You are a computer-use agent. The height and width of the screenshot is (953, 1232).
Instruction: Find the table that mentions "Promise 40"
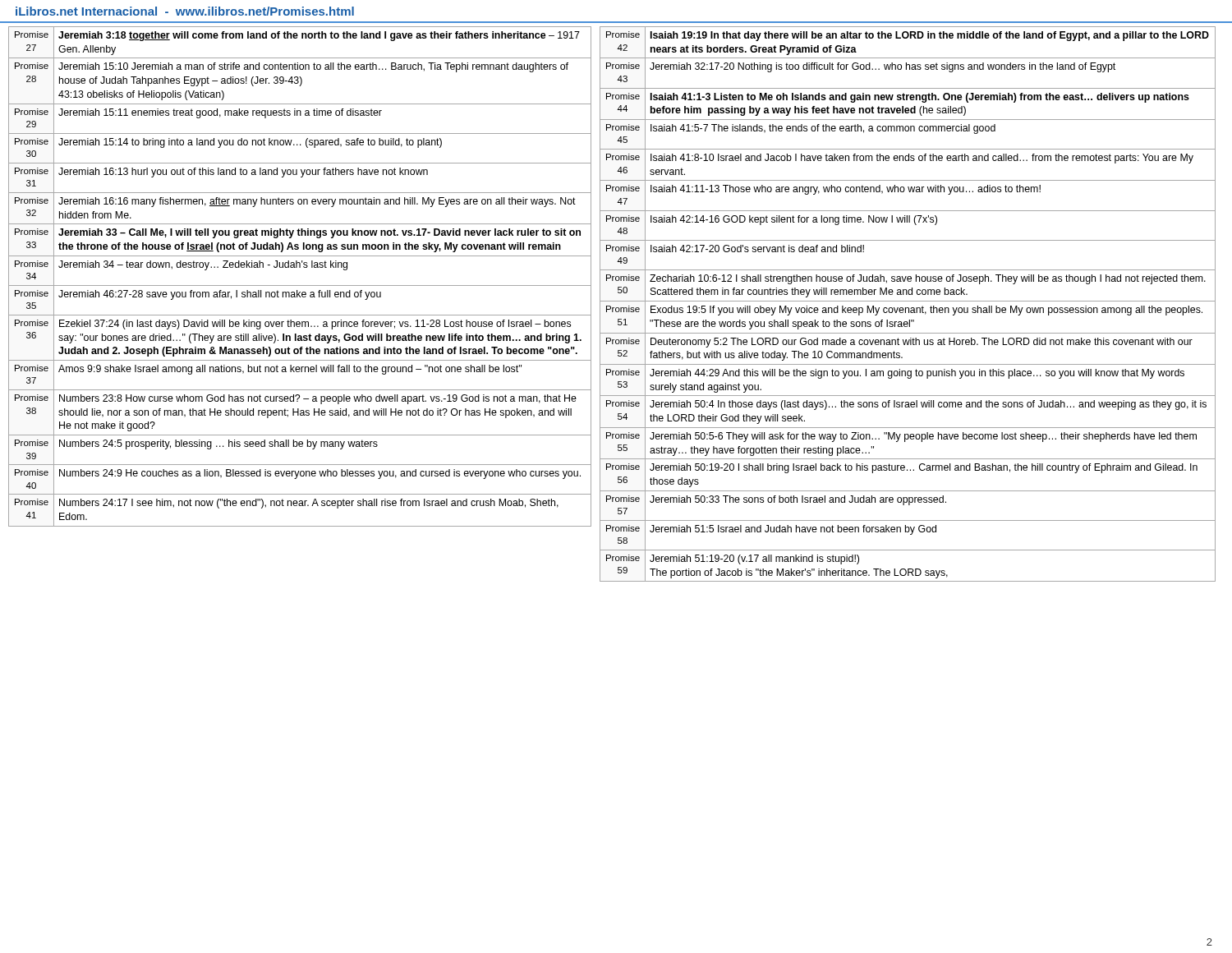tap(300, 276)
